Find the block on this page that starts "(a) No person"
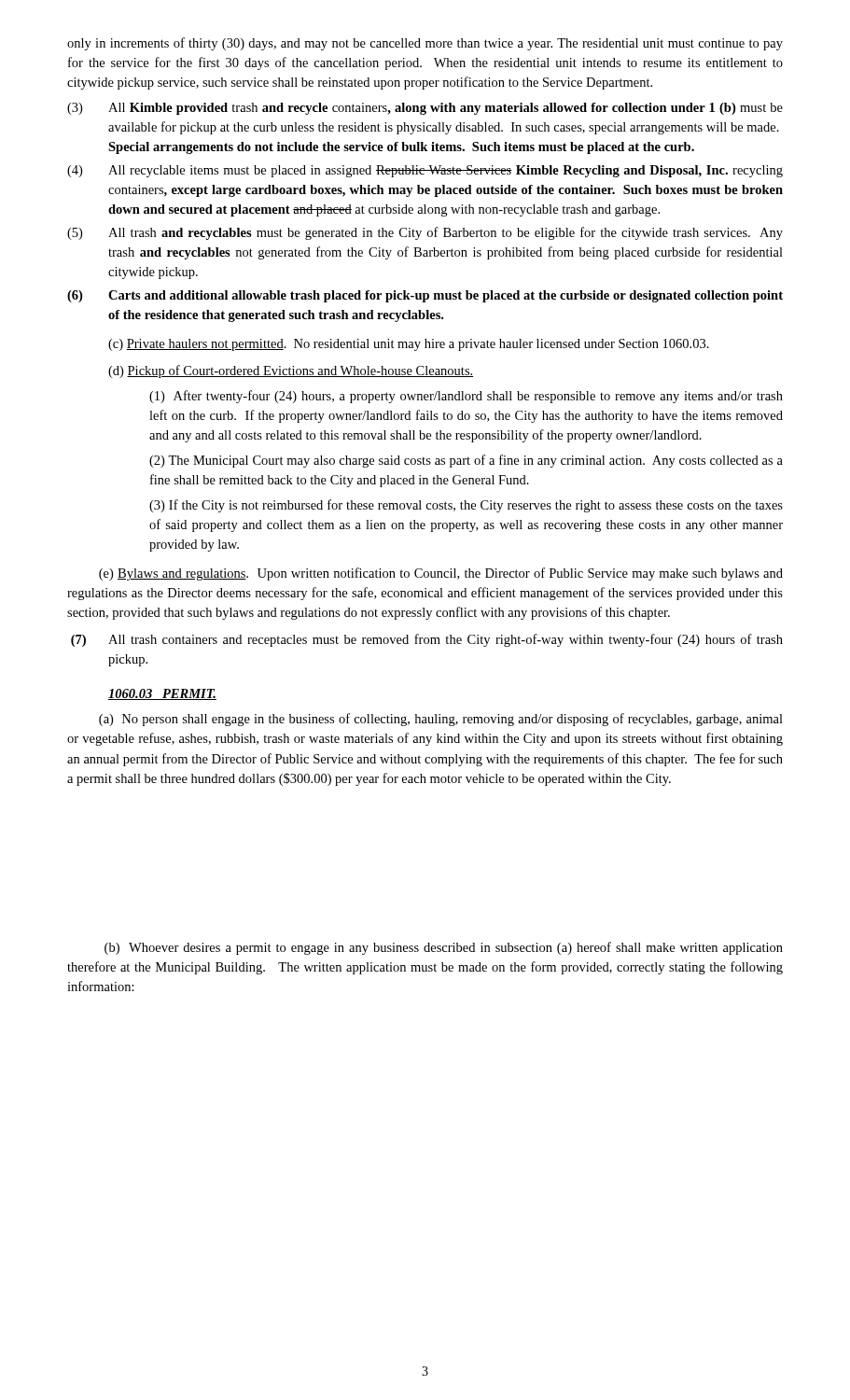This screenshot has height=1400, width=850. pos(425,749)
